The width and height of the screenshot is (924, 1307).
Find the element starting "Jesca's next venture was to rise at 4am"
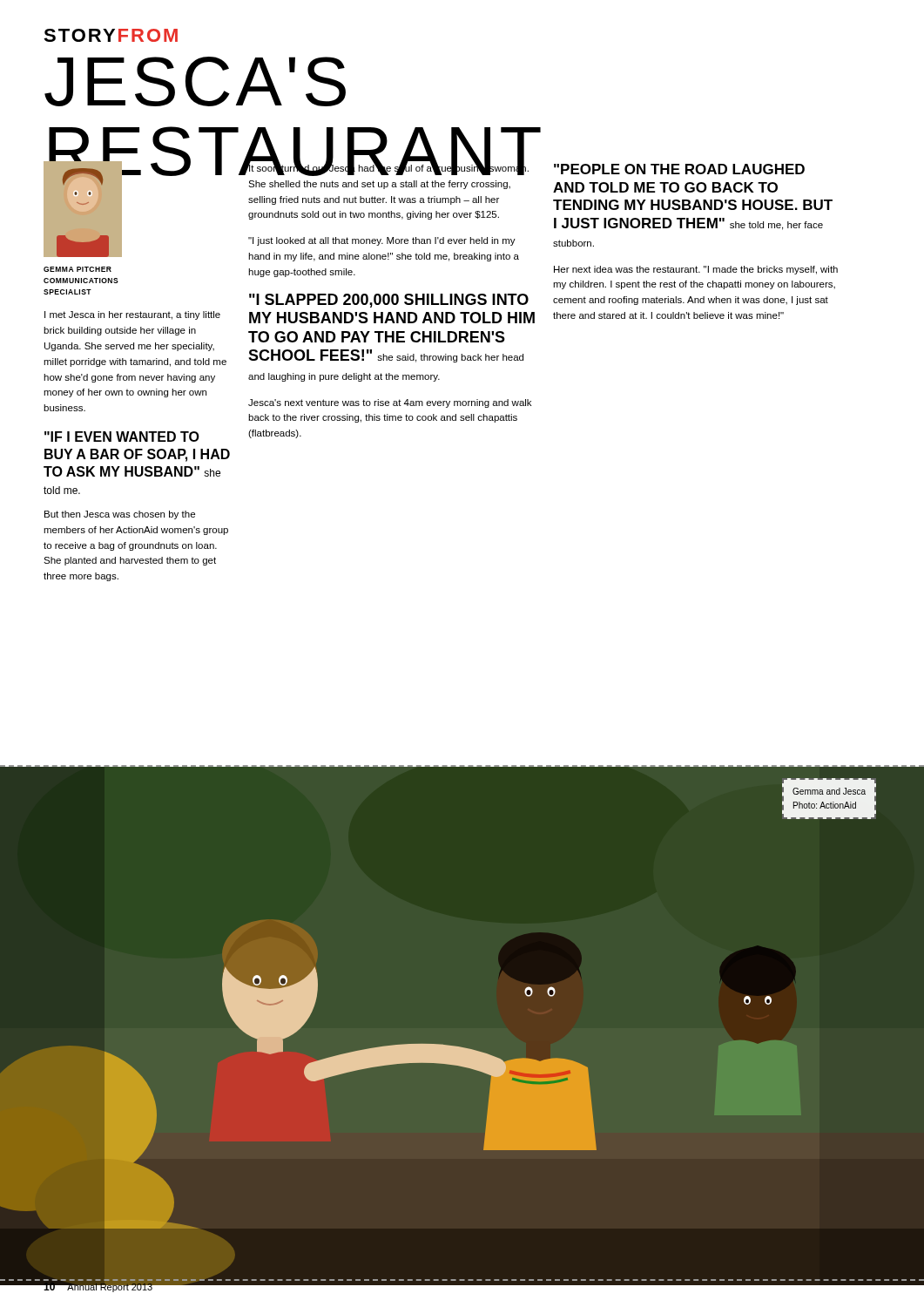(x=390, y=418)
